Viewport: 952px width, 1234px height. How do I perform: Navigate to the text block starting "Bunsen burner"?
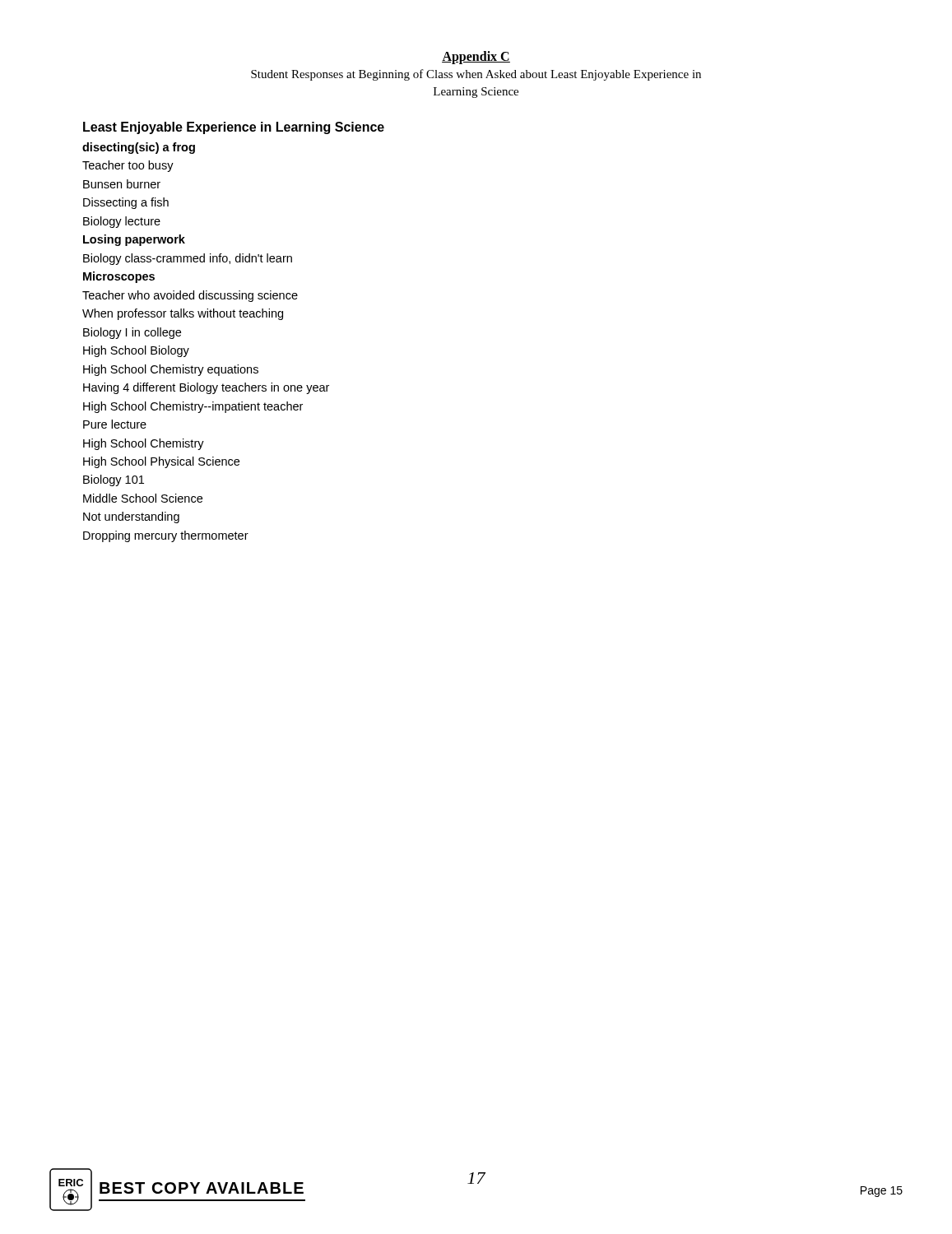[121, 184]
